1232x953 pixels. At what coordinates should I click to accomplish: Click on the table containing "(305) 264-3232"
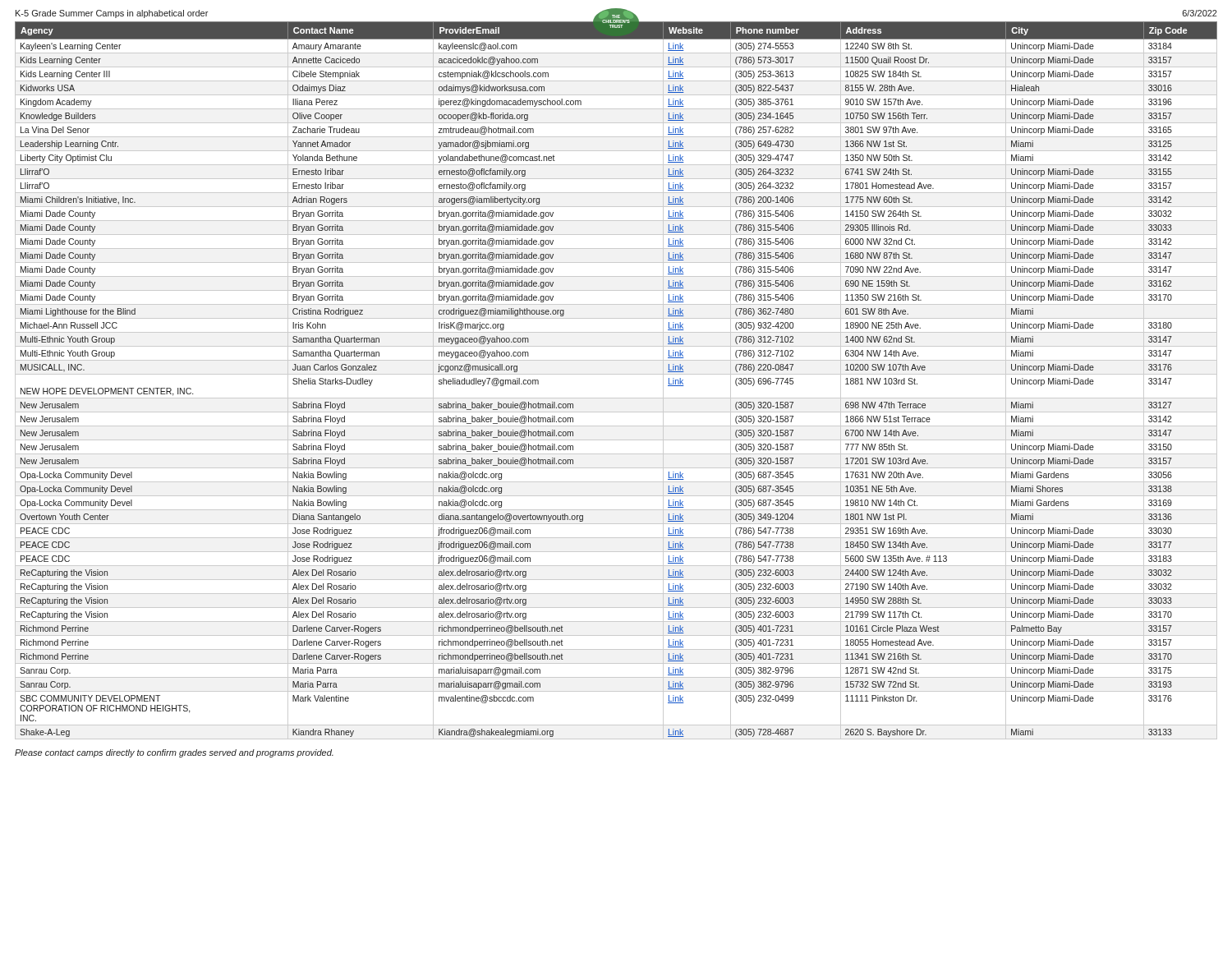click(616, 380)
